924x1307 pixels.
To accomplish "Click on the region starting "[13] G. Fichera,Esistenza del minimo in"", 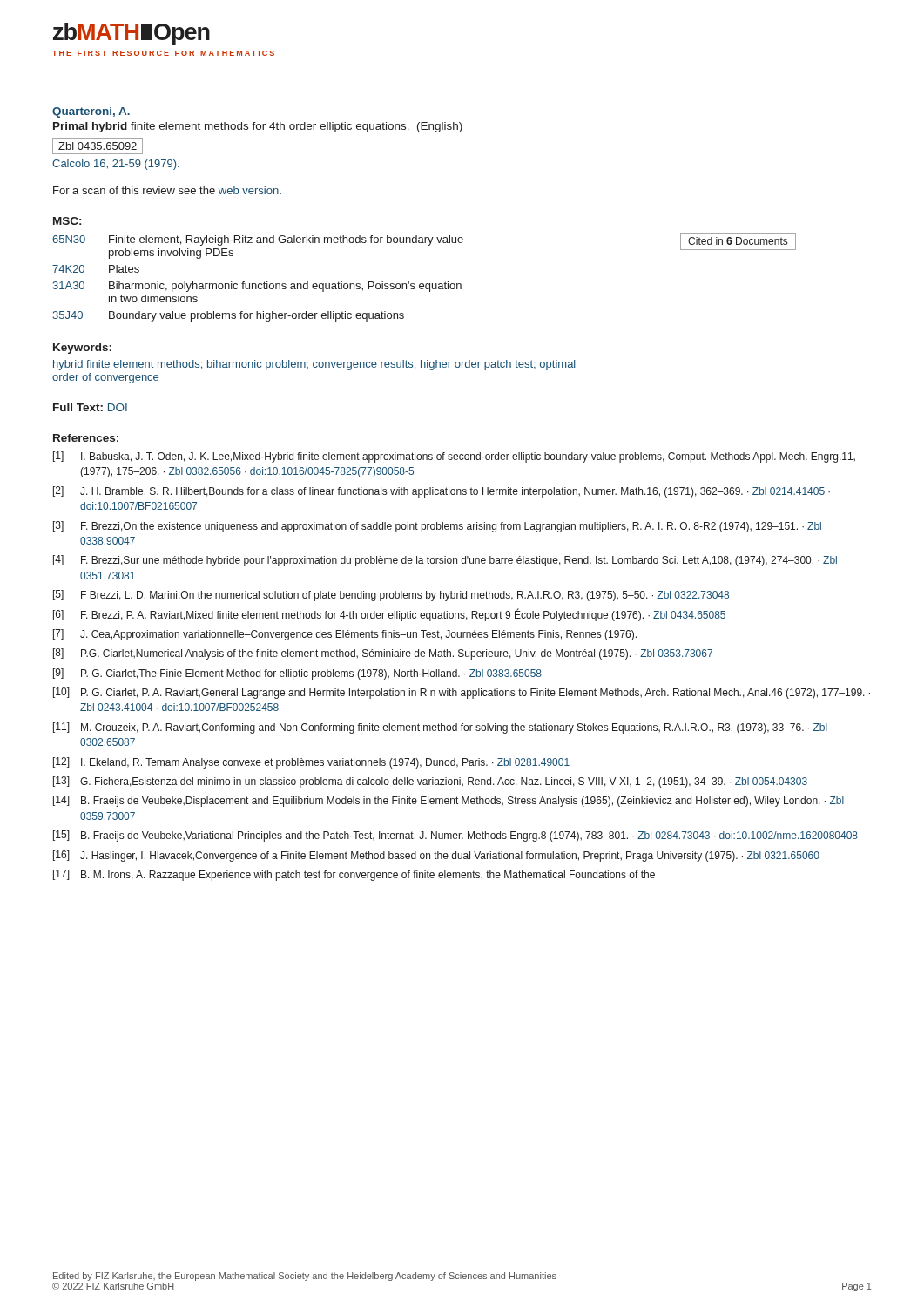I will [x=462, y=782].
